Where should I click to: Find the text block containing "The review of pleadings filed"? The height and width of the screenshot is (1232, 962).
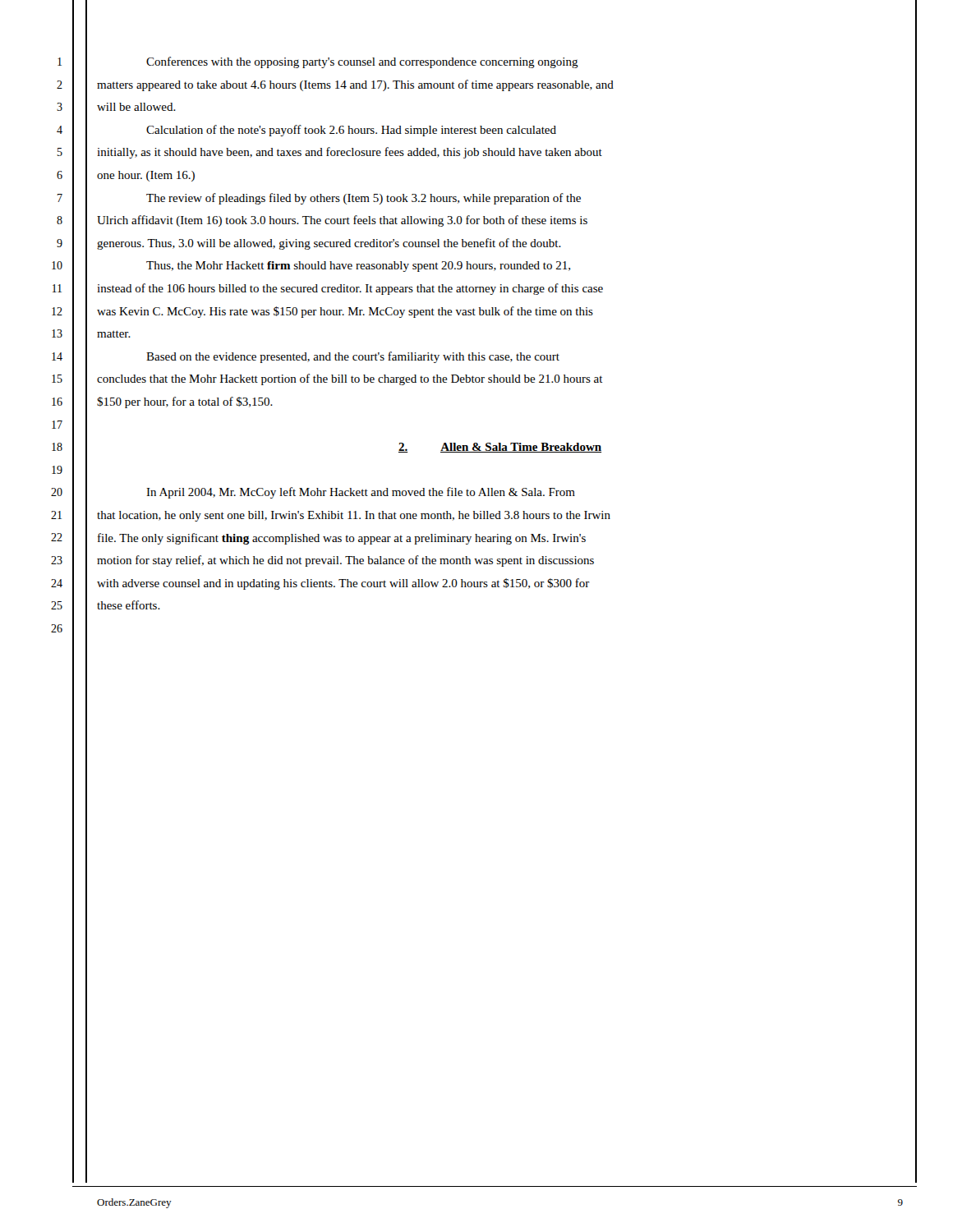(x=500, y=221)
